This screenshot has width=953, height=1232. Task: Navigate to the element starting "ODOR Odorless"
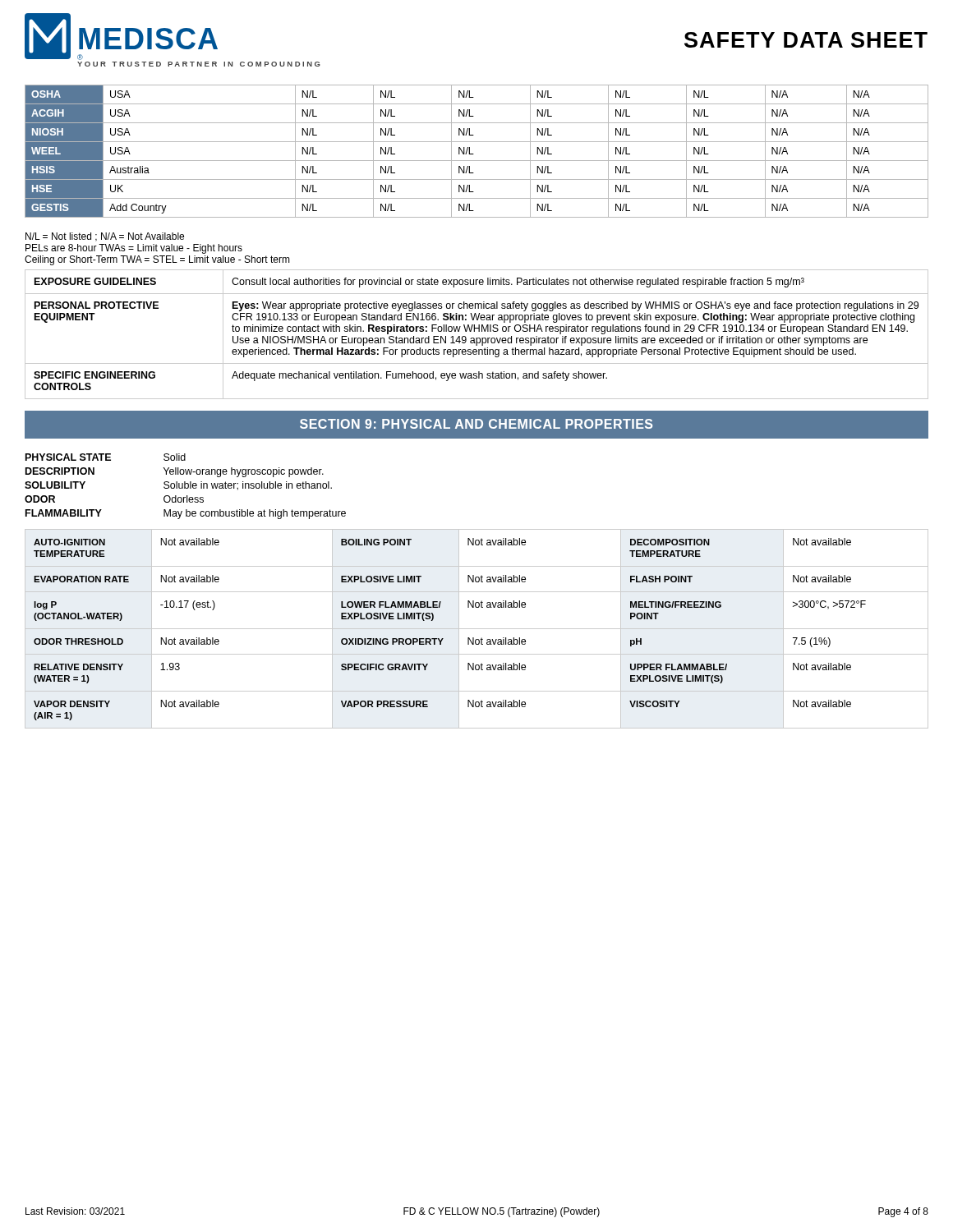(x=40, y=499)
